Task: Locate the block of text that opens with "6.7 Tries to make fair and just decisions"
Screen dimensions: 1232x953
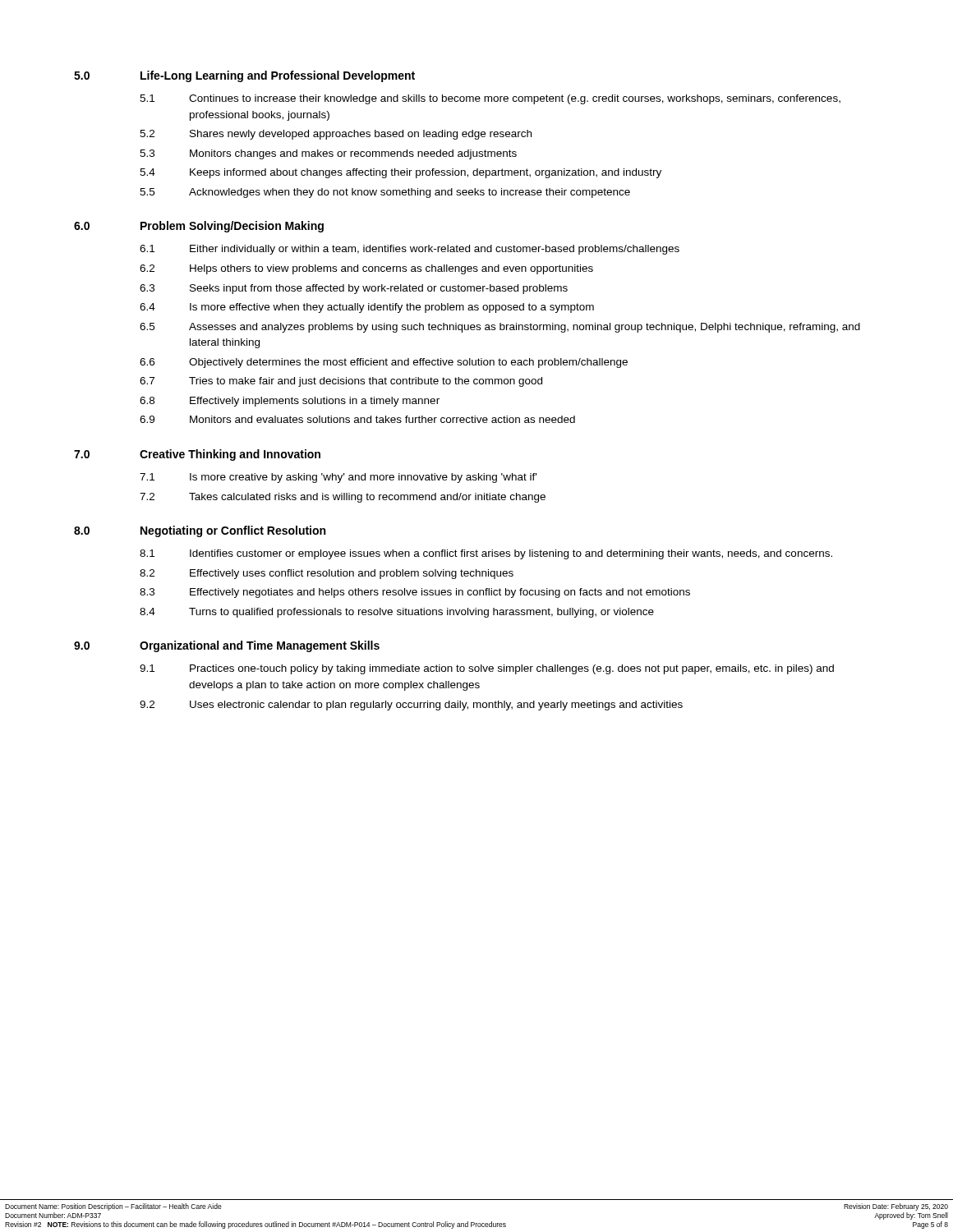Action: click(x=509, y=381)
